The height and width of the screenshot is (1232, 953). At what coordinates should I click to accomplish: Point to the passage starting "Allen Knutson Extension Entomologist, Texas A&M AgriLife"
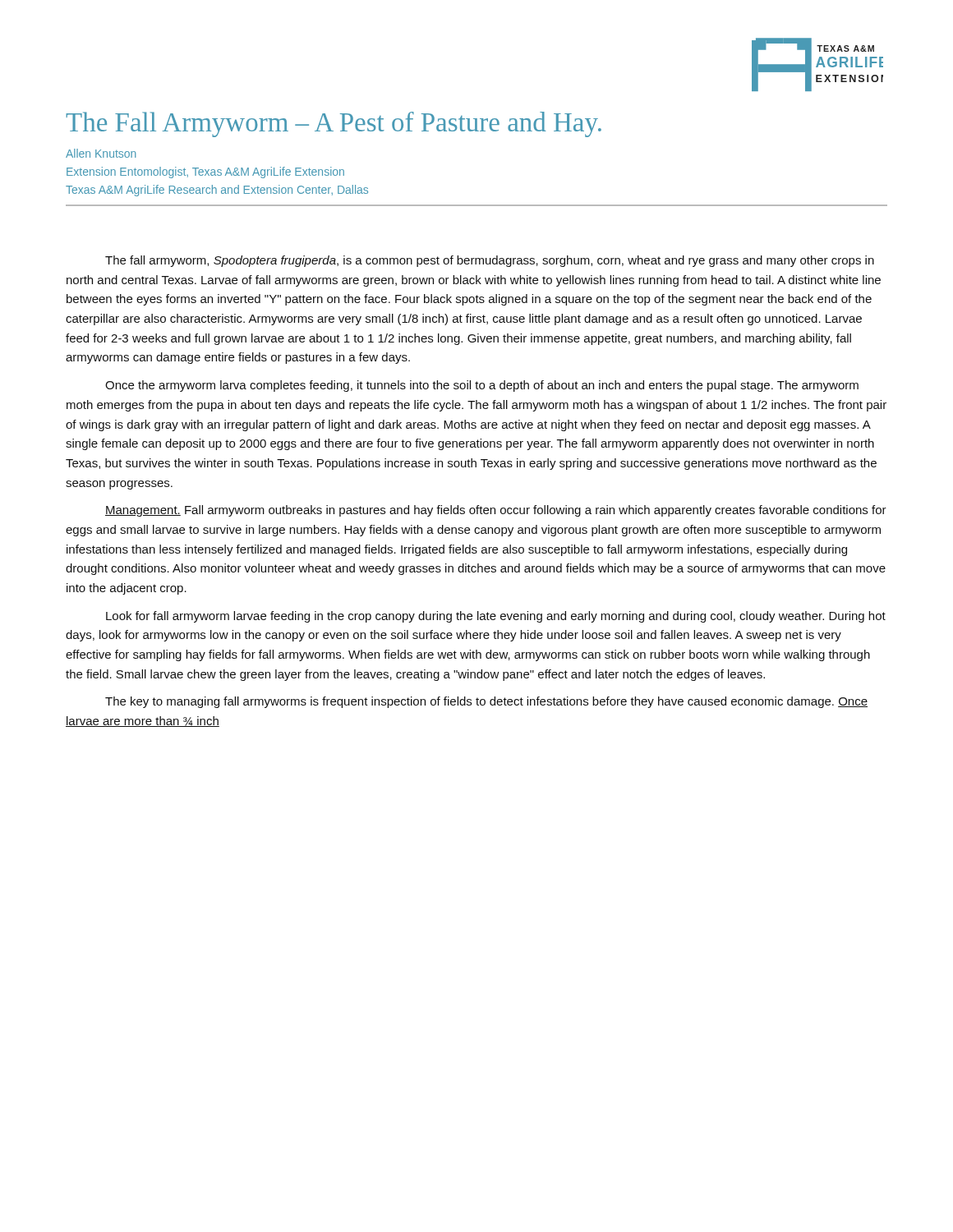pyautogui.click(x=217, y=172)
